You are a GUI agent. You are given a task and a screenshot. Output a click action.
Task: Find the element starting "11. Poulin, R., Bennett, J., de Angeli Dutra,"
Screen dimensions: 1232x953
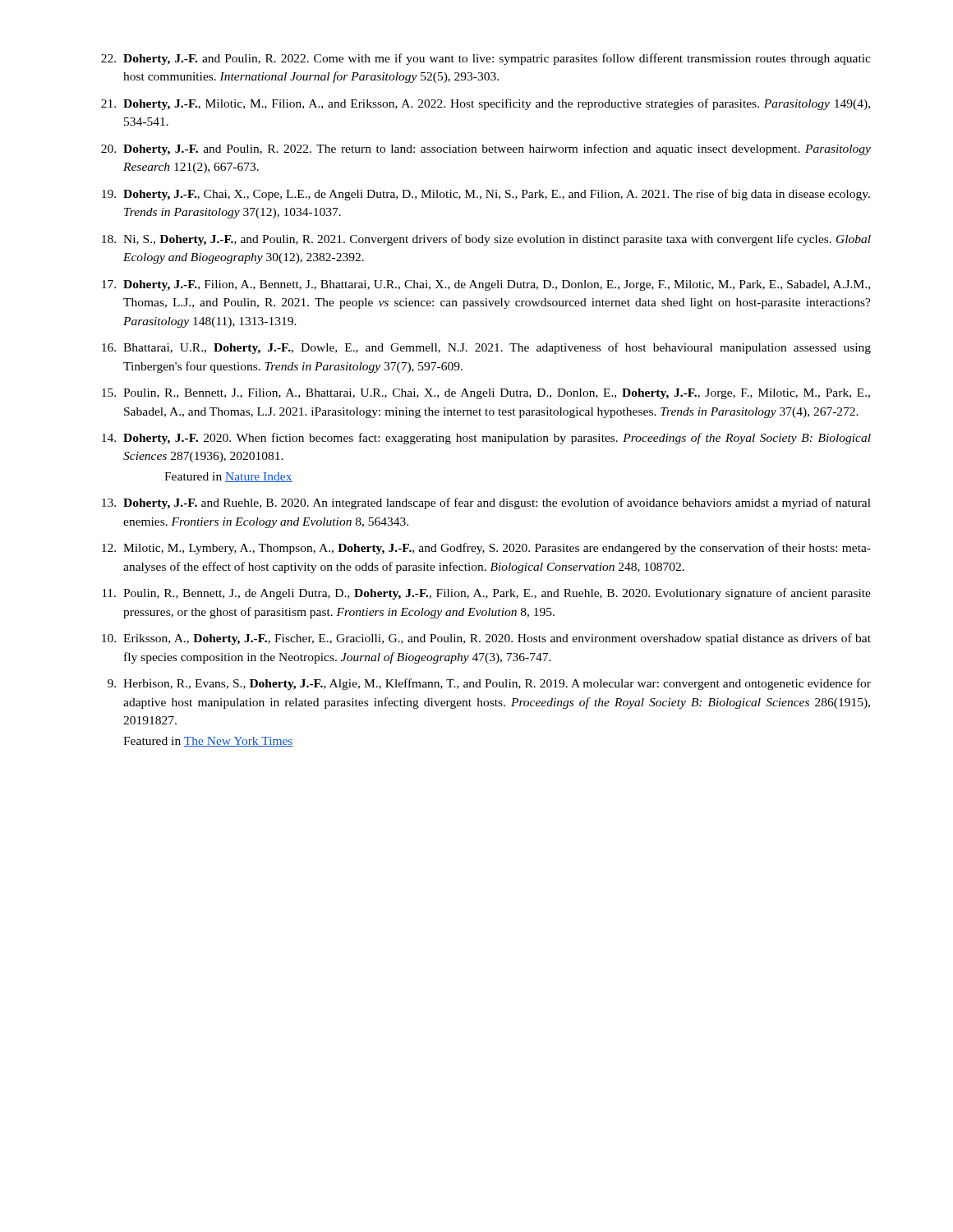[476, 603]
